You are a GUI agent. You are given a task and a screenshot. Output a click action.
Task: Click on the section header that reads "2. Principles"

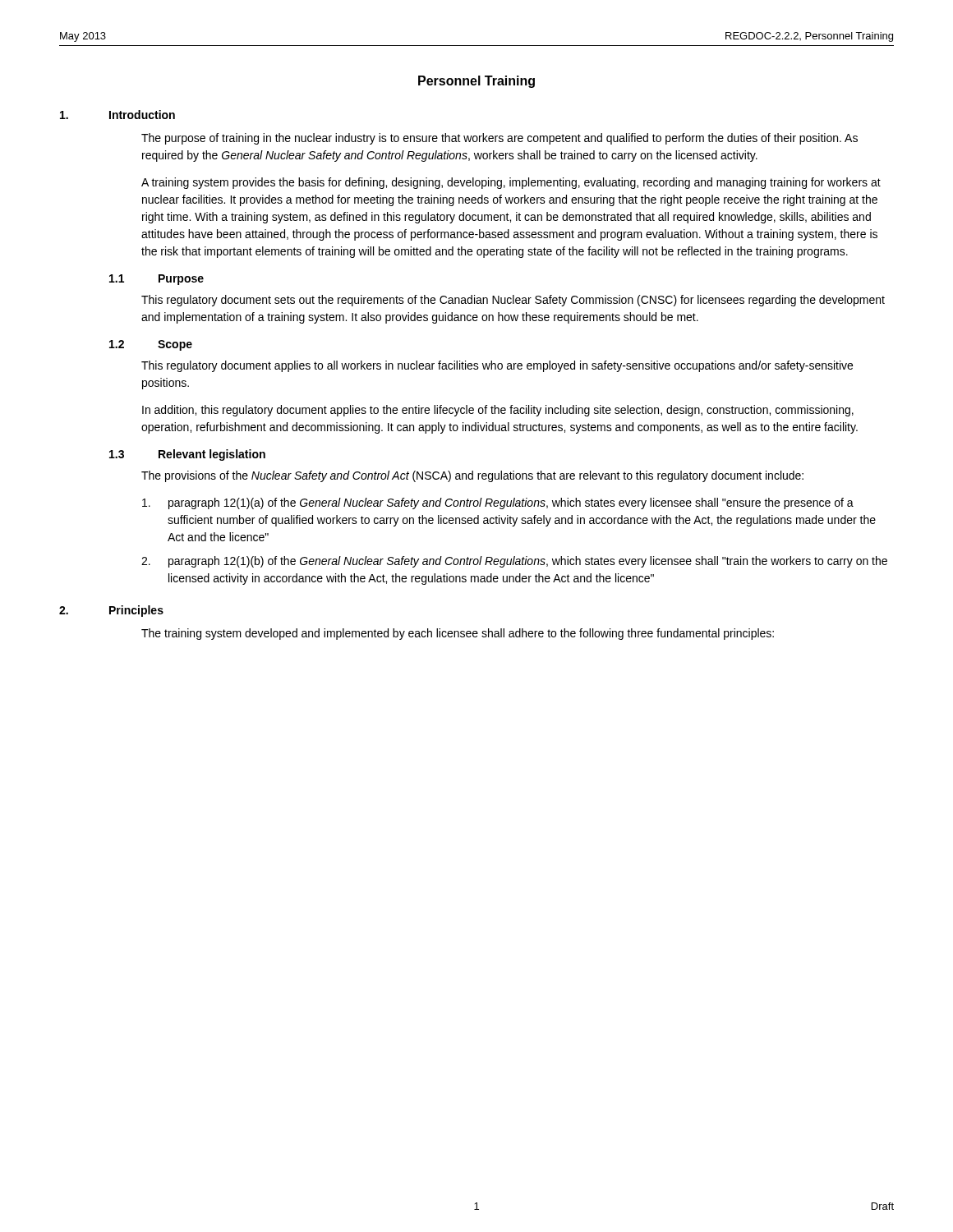[x=111, y=610]
